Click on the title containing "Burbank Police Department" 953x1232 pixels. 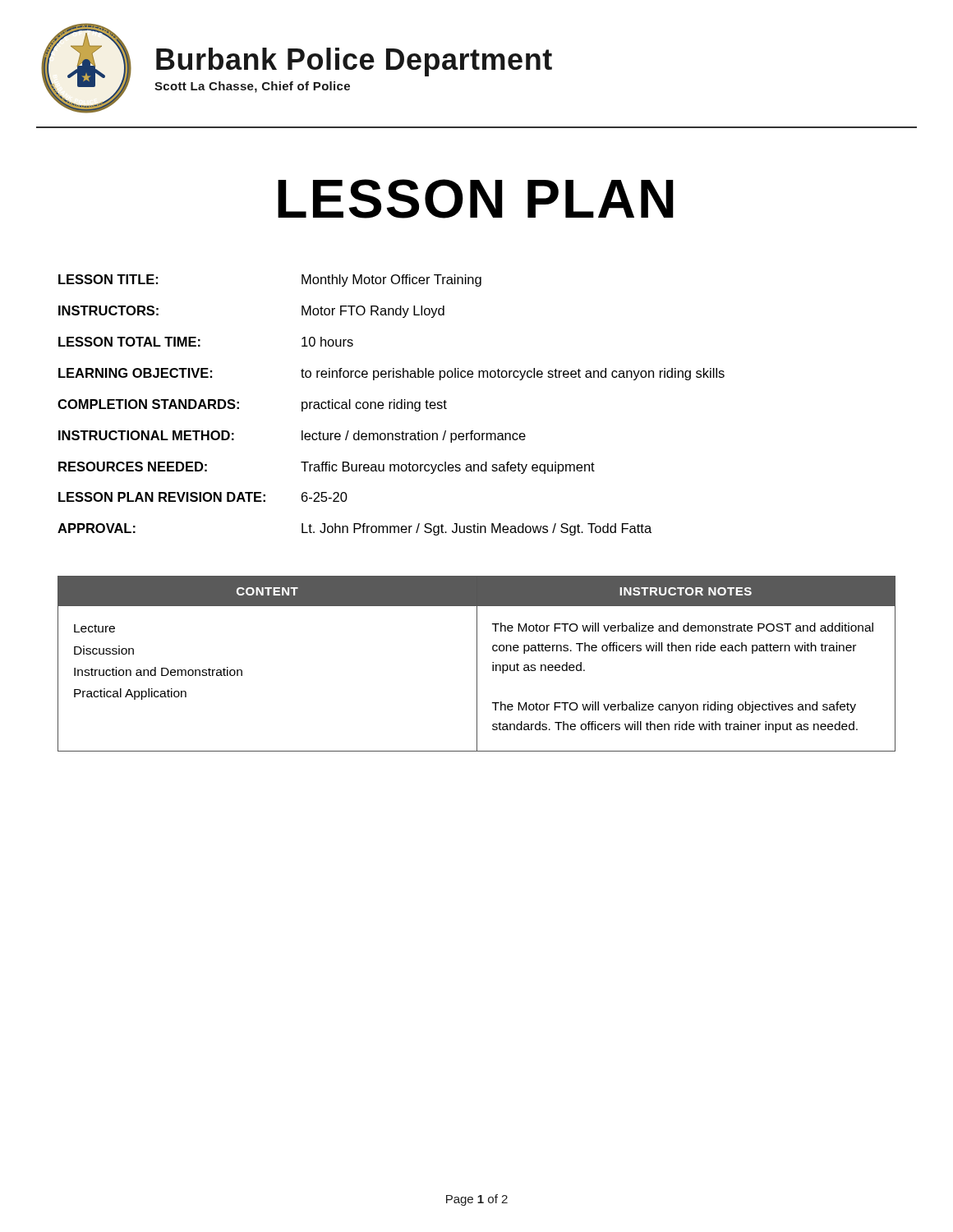[354, 60]
